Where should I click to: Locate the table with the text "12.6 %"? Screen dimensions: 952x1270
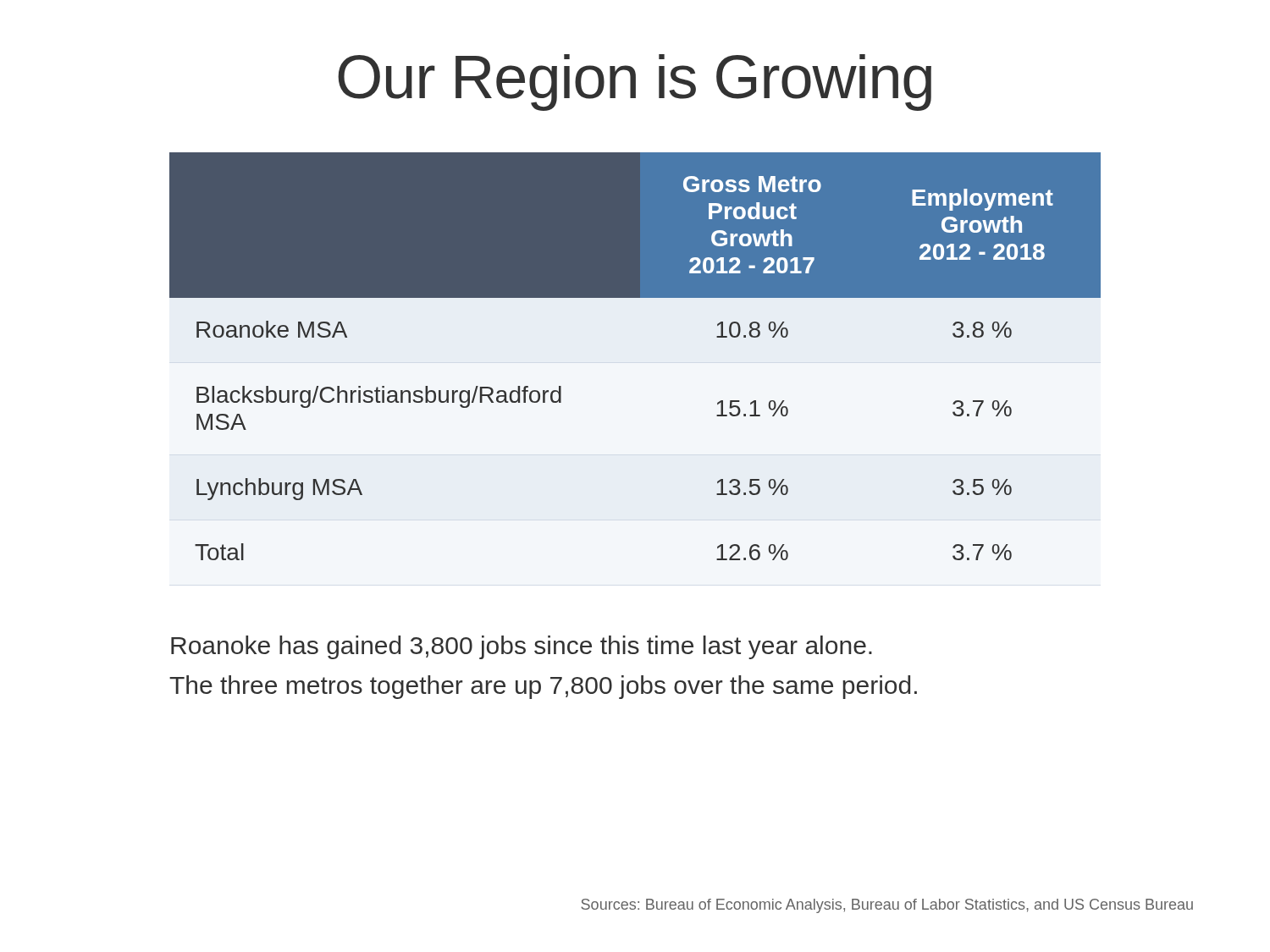coord(635,369)
